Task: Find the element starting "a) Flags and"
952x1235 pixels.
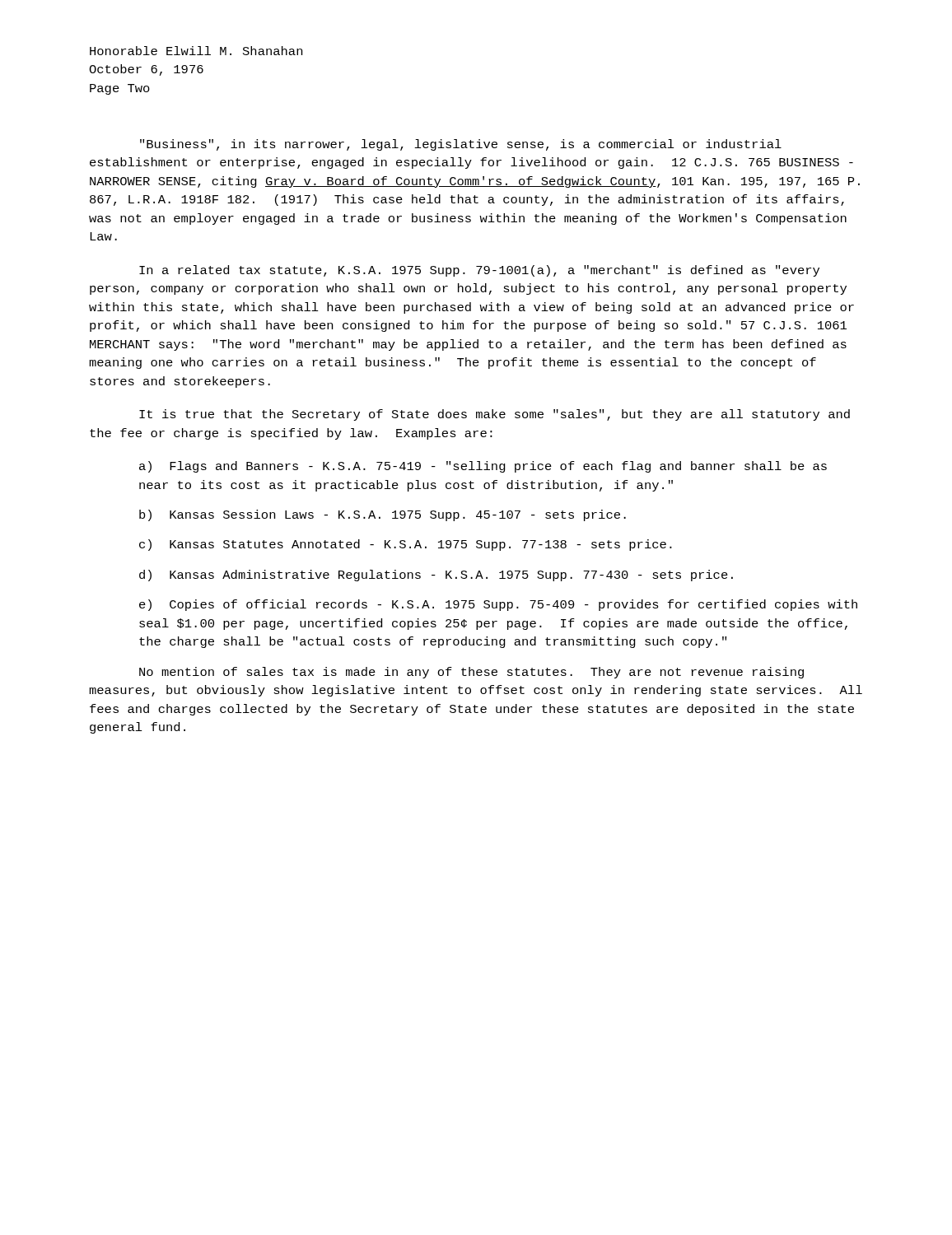Action: point(483,476)
